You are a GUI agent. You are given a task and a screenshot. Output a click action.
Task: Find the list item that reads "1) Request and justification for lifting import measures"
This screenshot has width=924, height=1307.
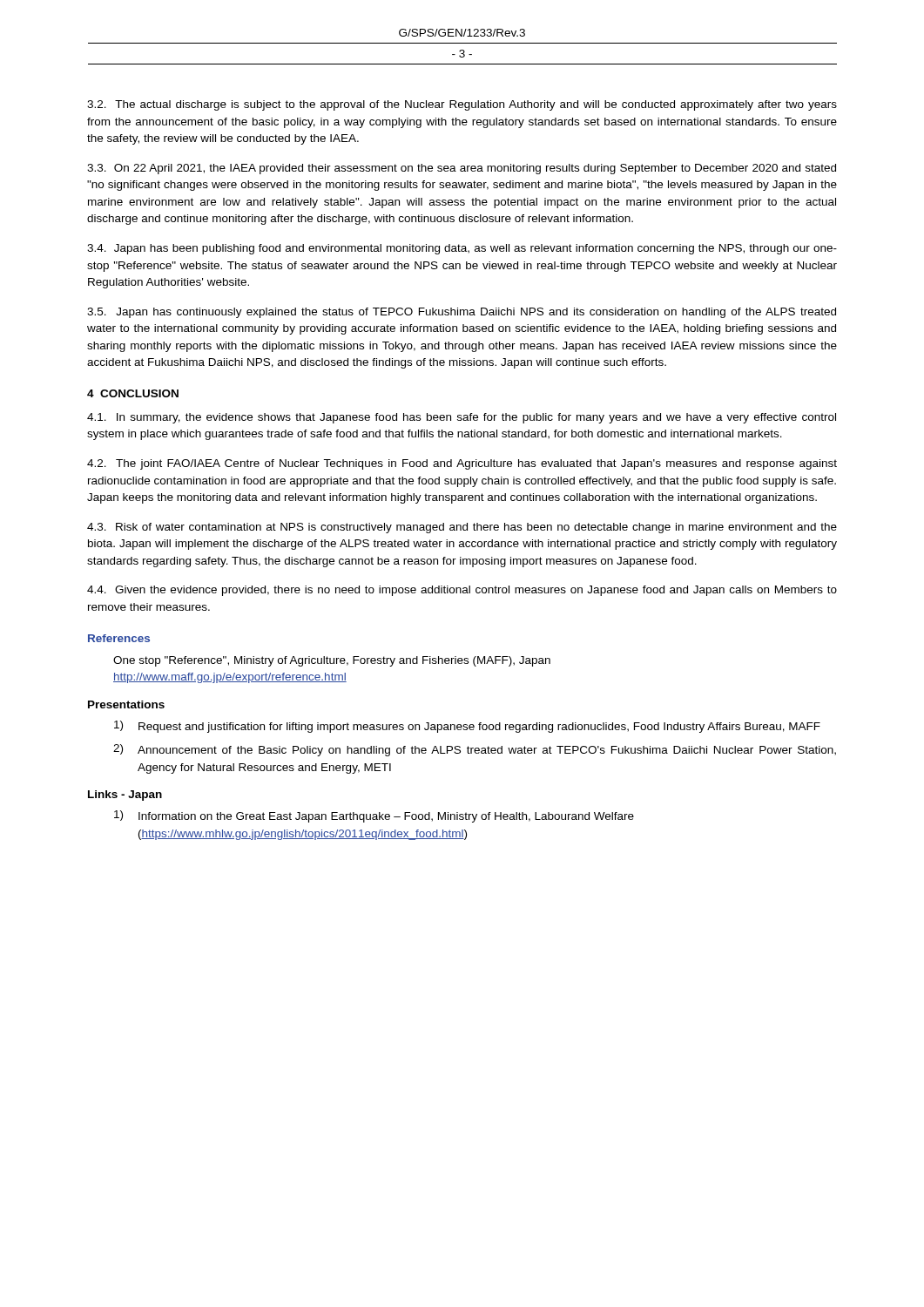475,726
